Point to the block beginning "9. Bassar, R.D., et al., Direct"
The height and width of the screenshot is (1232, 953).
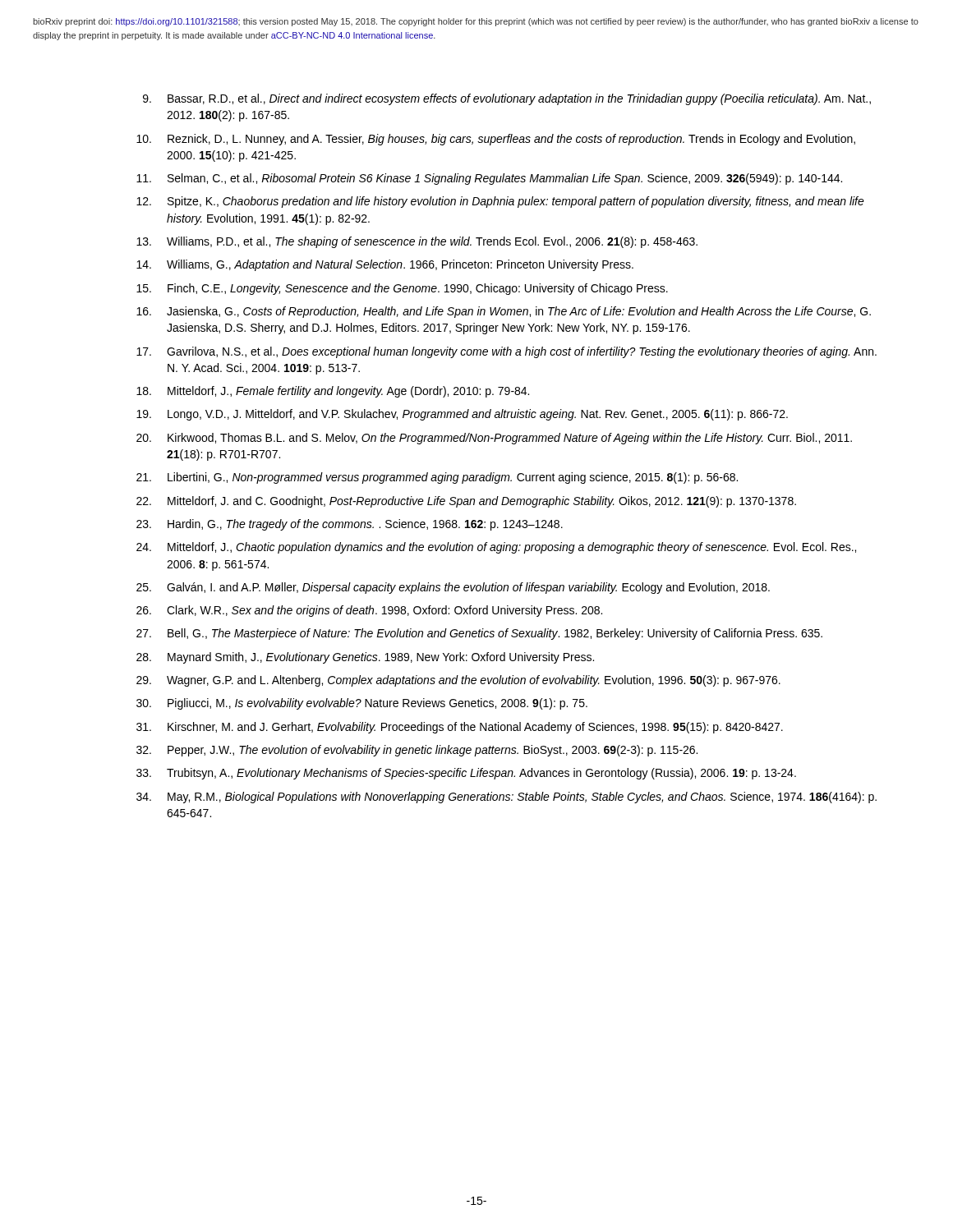pos(497,107)
